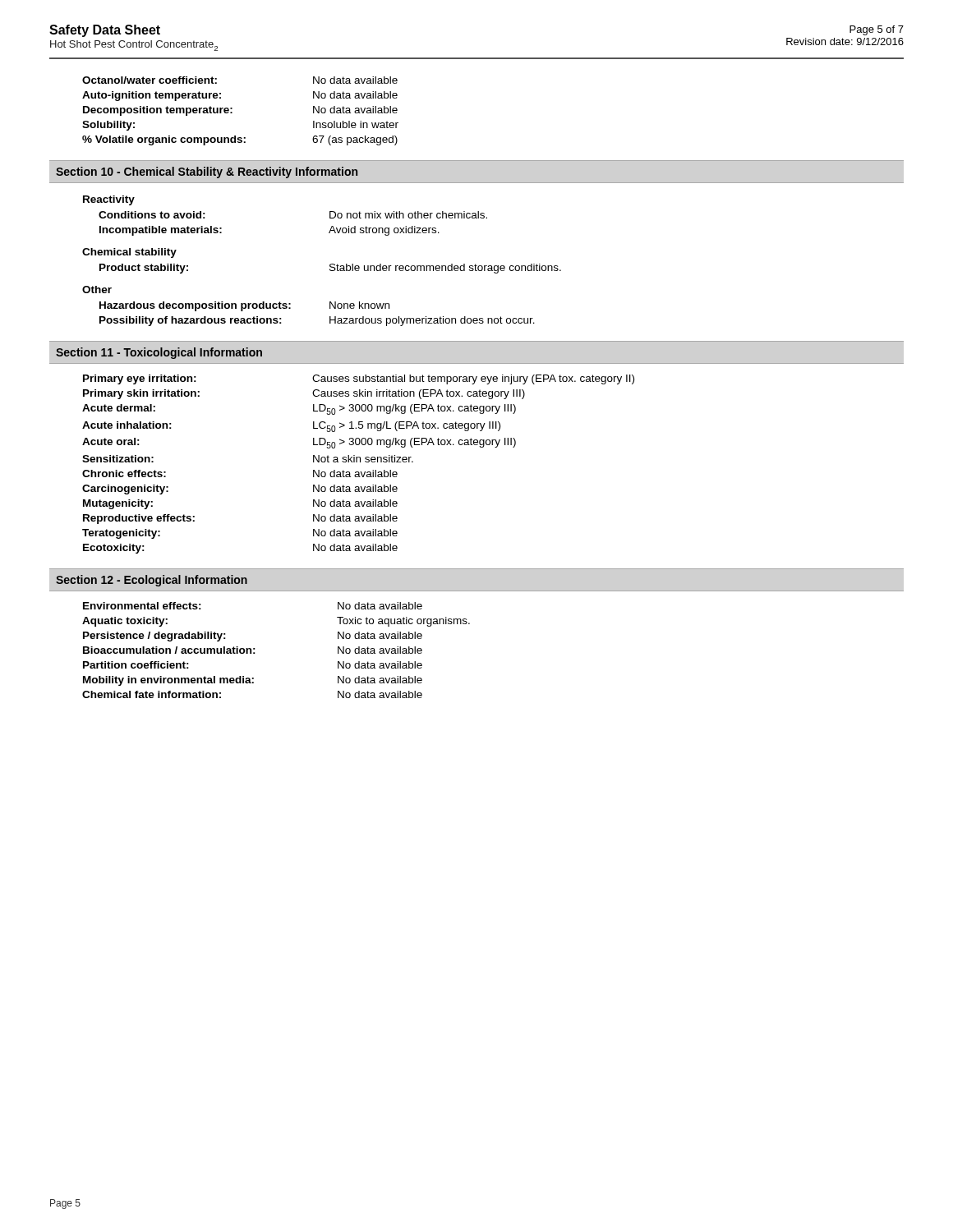
Task: Select the text block that reads "Reproductive effects: No"
Action: click(x=140, y=519)
